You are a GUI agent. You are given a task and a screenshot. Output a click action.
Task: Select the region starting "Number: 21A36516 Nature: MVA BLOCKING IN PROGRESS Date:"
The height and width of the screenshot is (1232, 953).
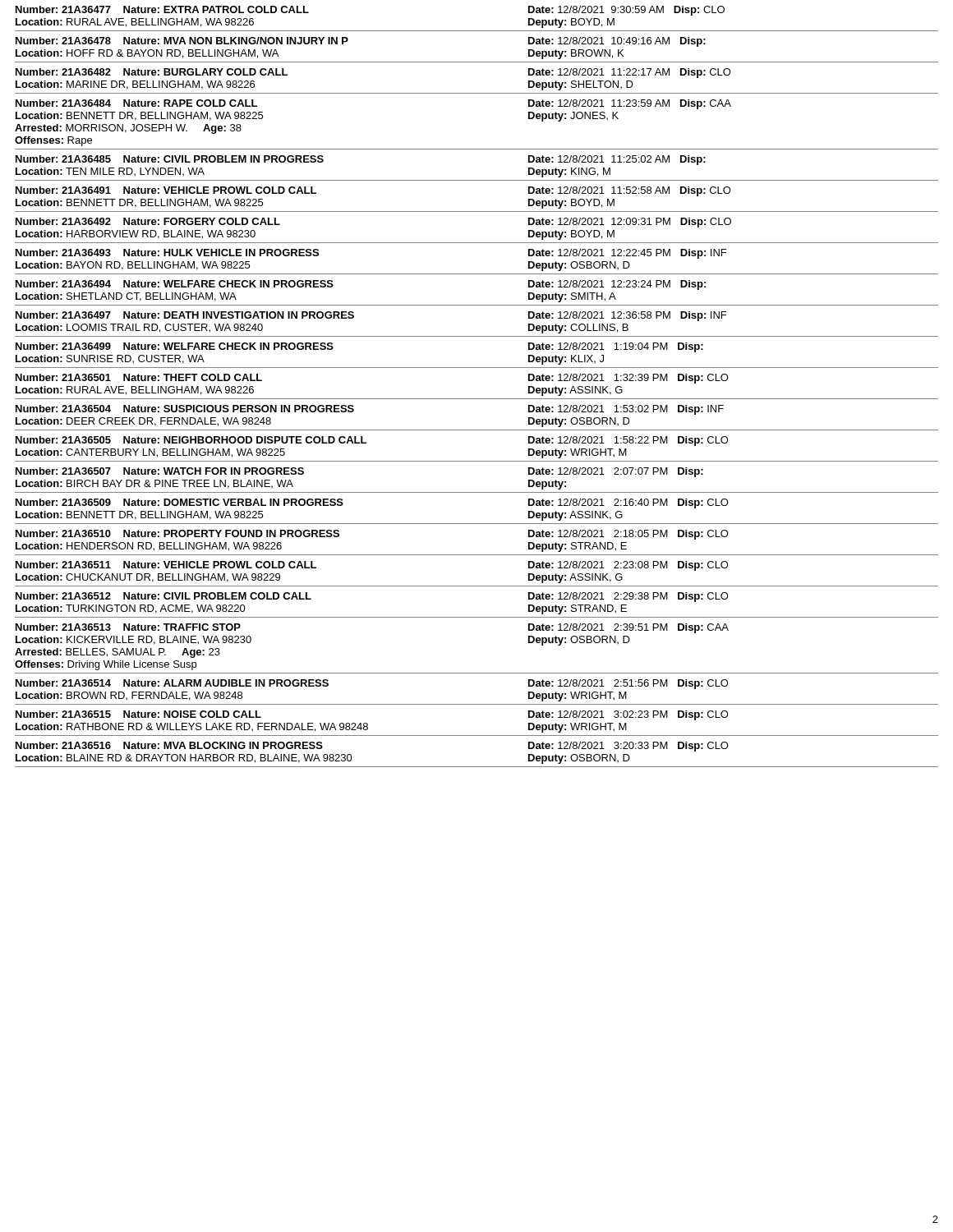coord(64,746)
